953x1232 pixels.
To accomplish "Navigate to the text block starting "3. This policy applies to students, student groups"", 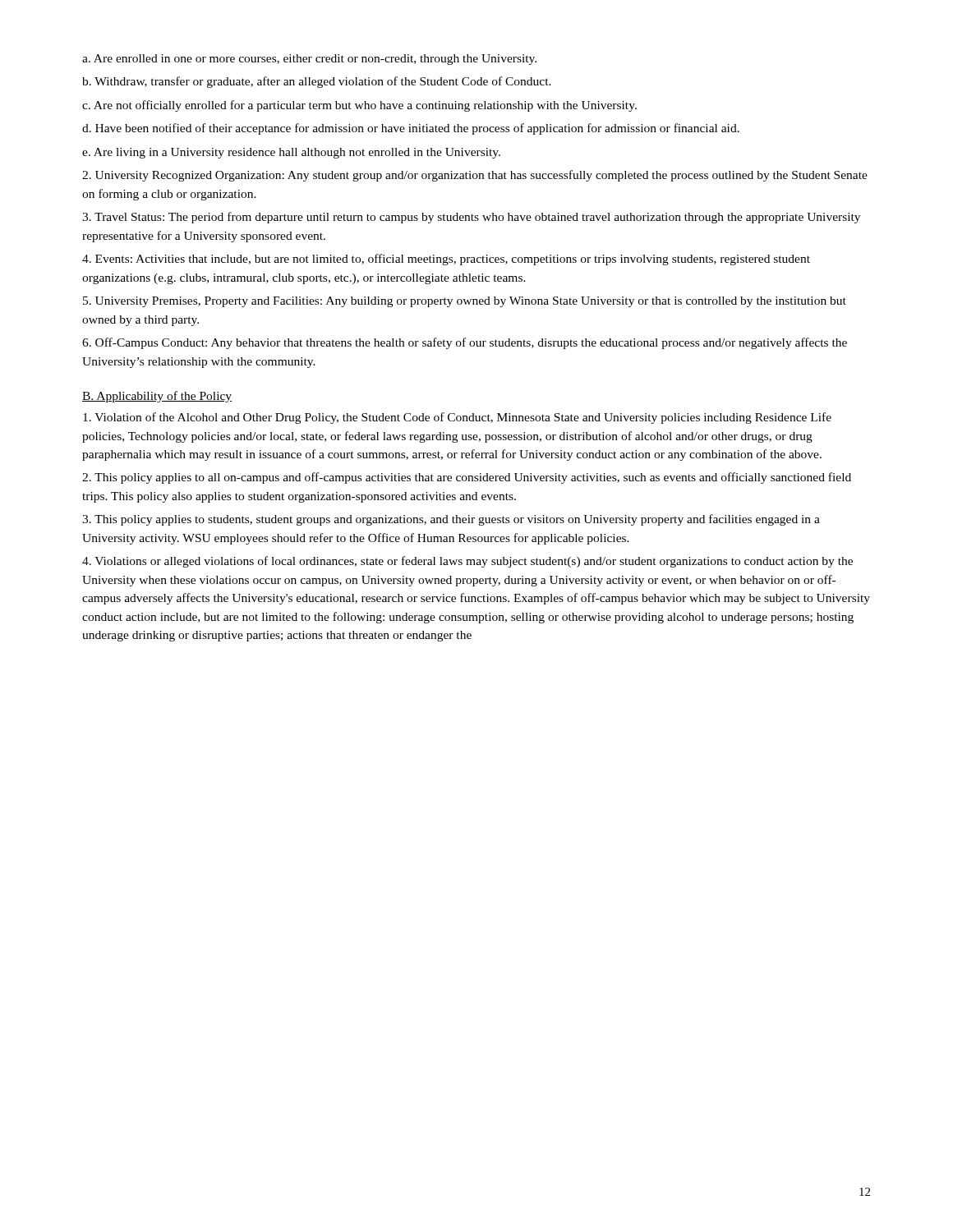I will pos(451,528).
